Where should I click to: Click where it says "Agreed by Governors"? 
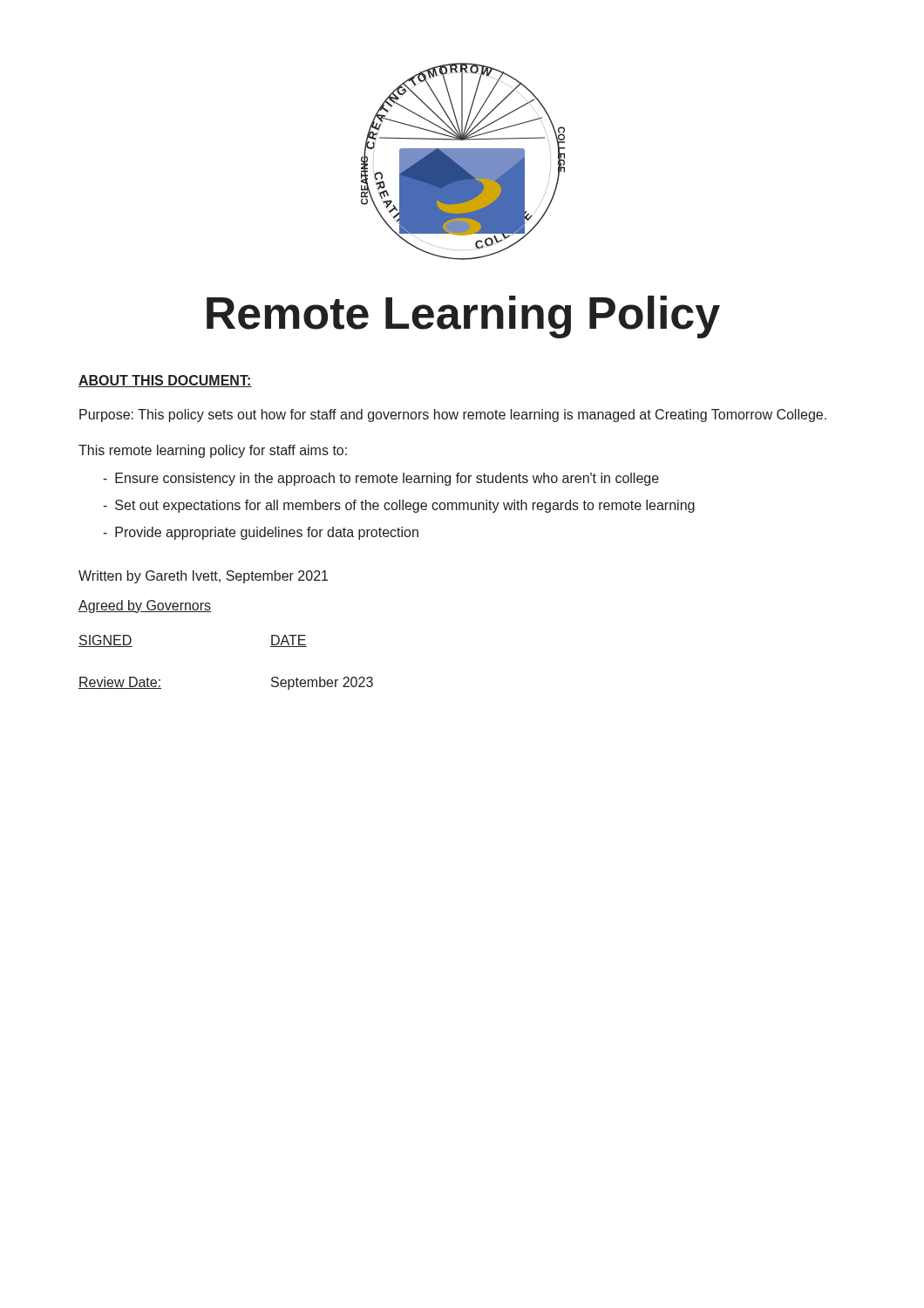pos(145,605)
